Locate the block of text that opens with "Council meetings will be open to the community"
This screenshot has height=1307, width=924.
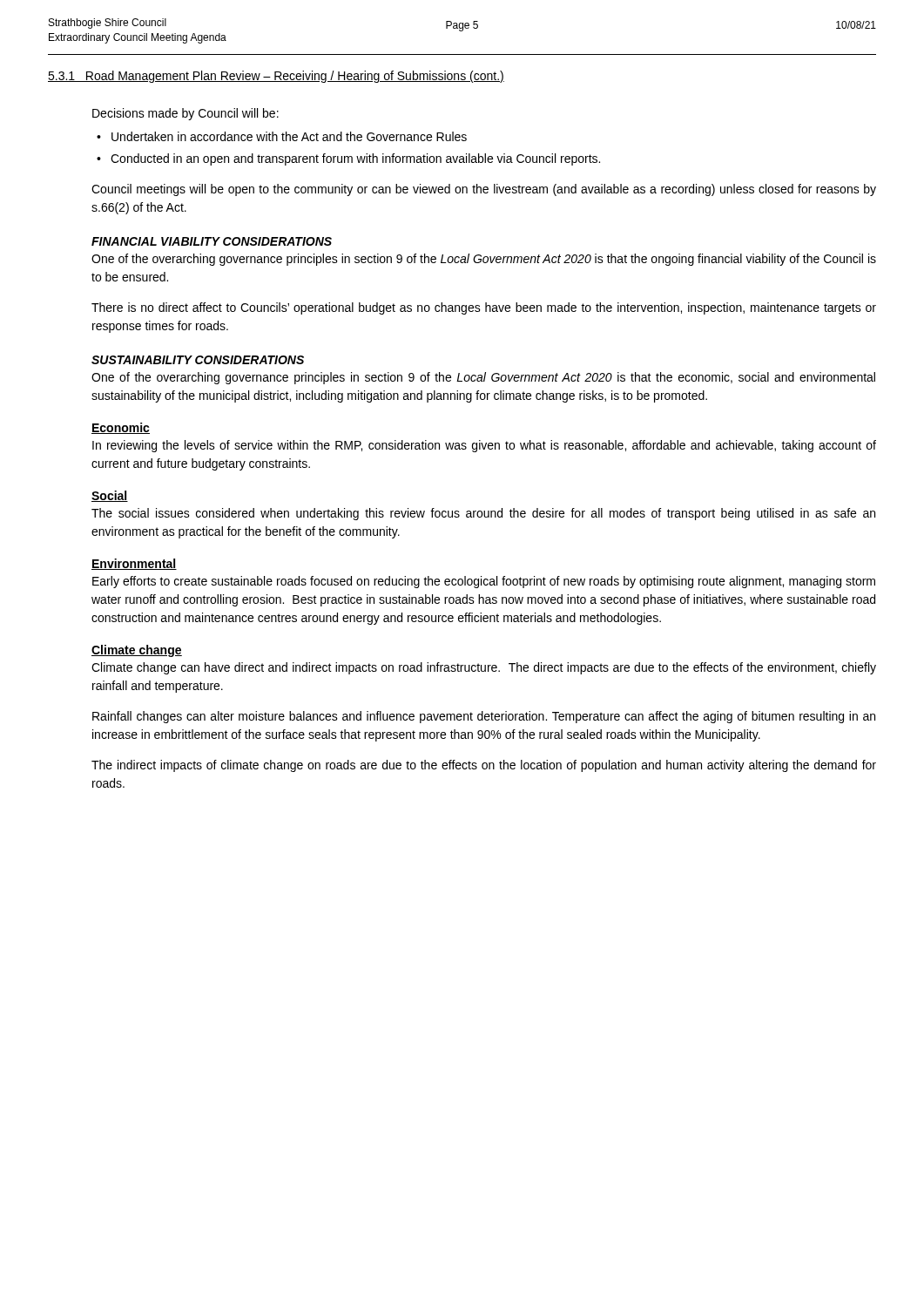coord(484,198)
